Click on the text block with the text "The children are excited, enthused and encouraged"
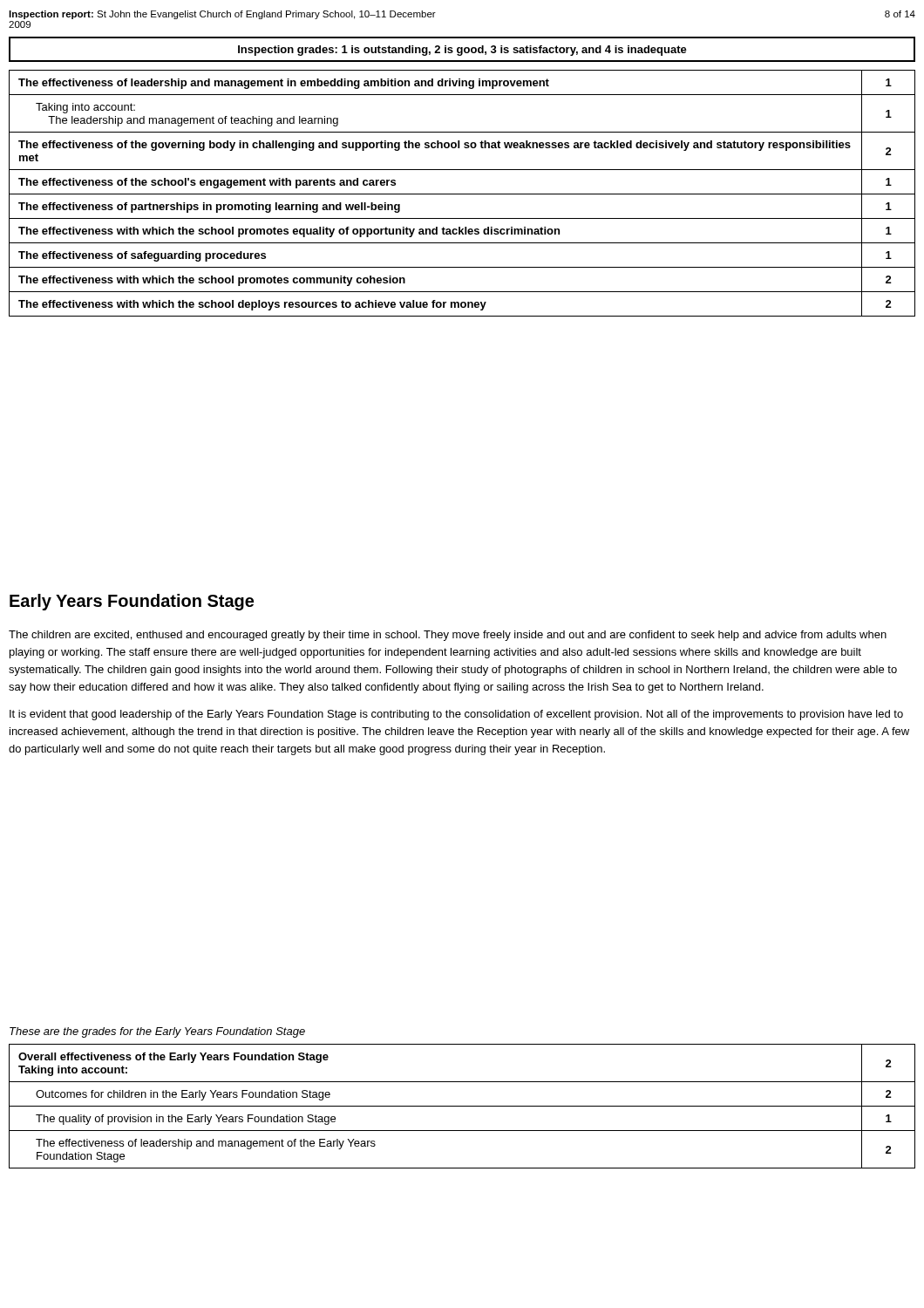 coord(462,692)
